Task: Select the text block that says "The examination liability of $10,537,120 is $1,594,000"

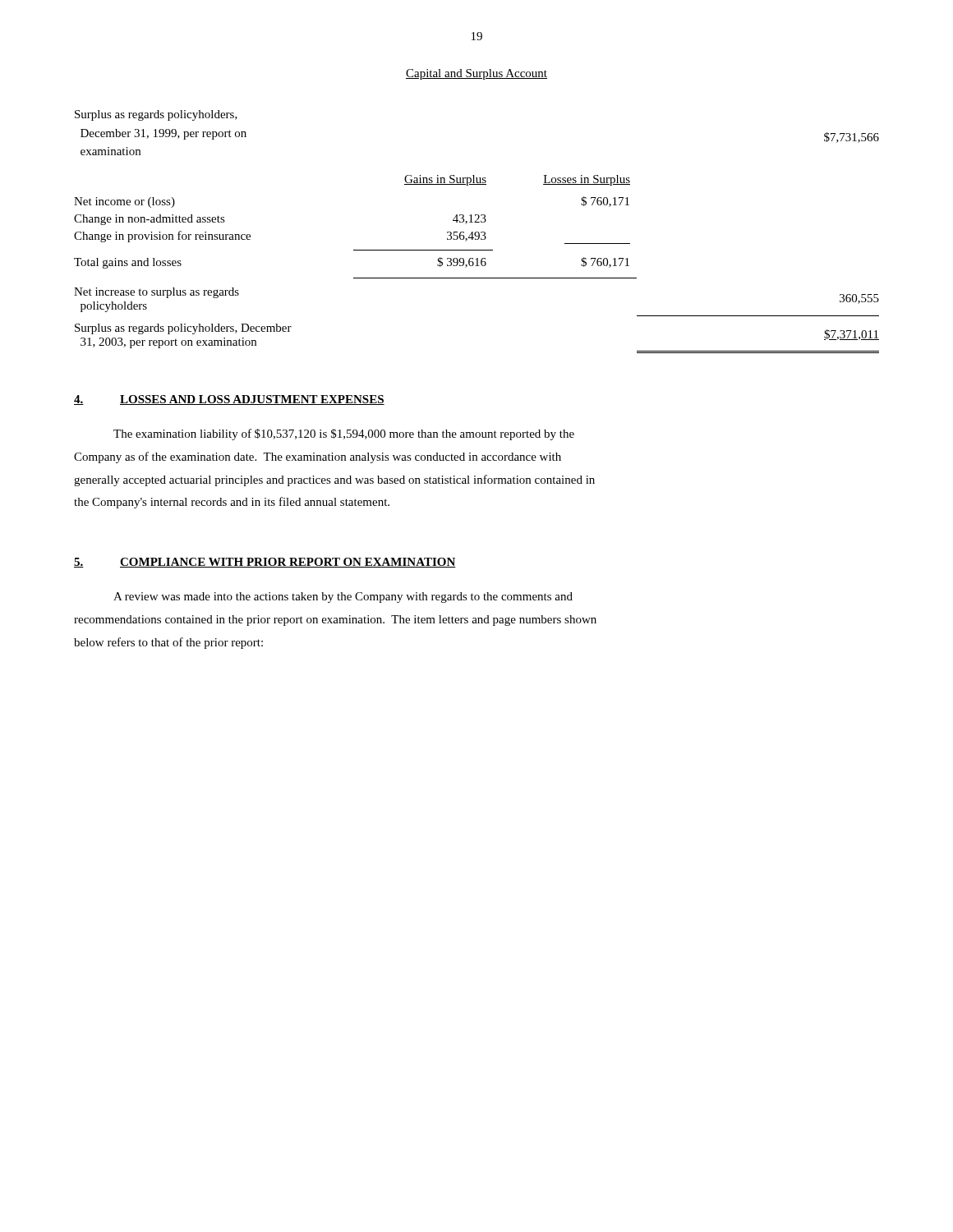Action: pos(344,434)
